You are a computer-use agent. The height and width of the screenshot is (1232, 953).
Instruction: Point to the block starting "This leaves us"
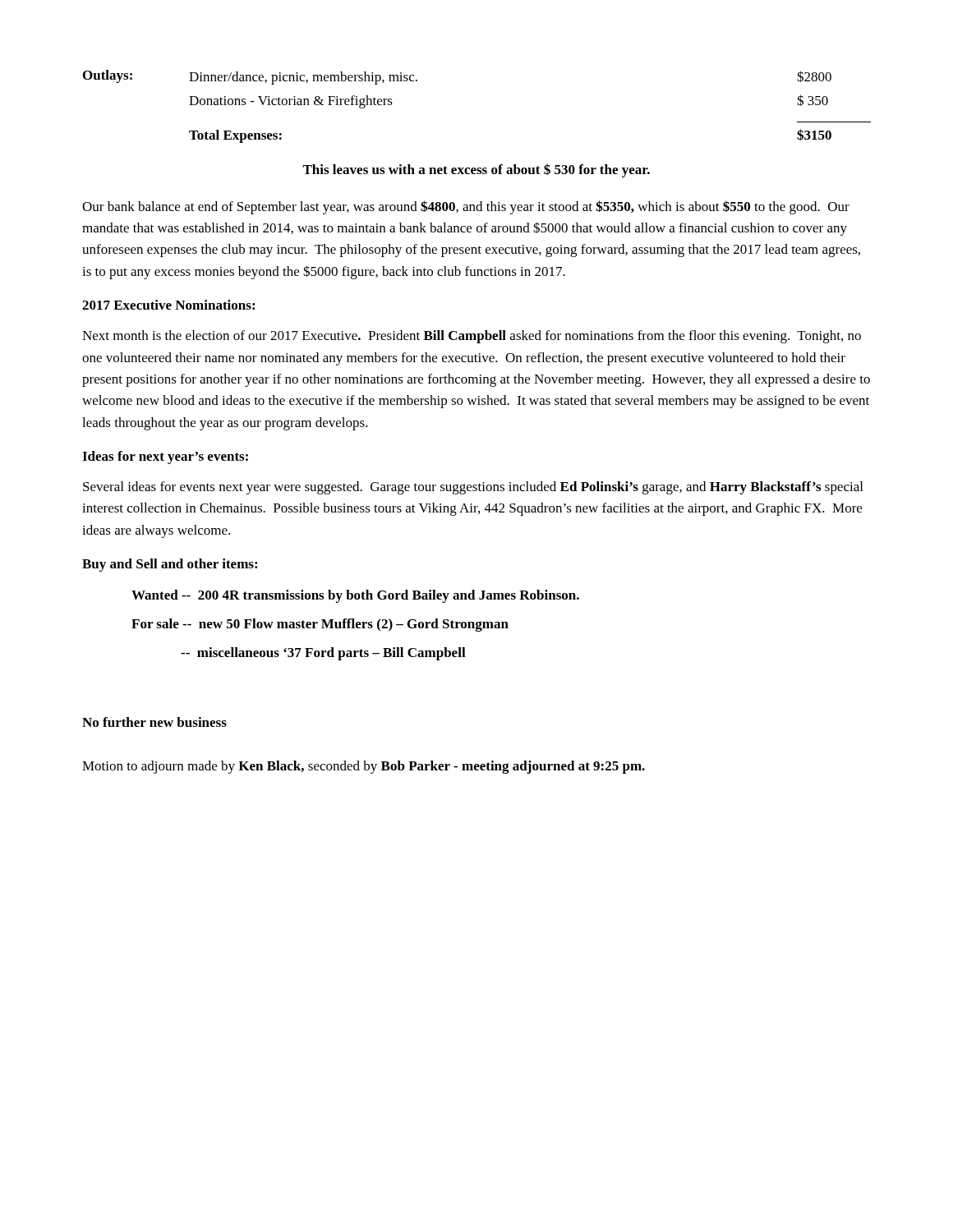[x=476, y=169]
